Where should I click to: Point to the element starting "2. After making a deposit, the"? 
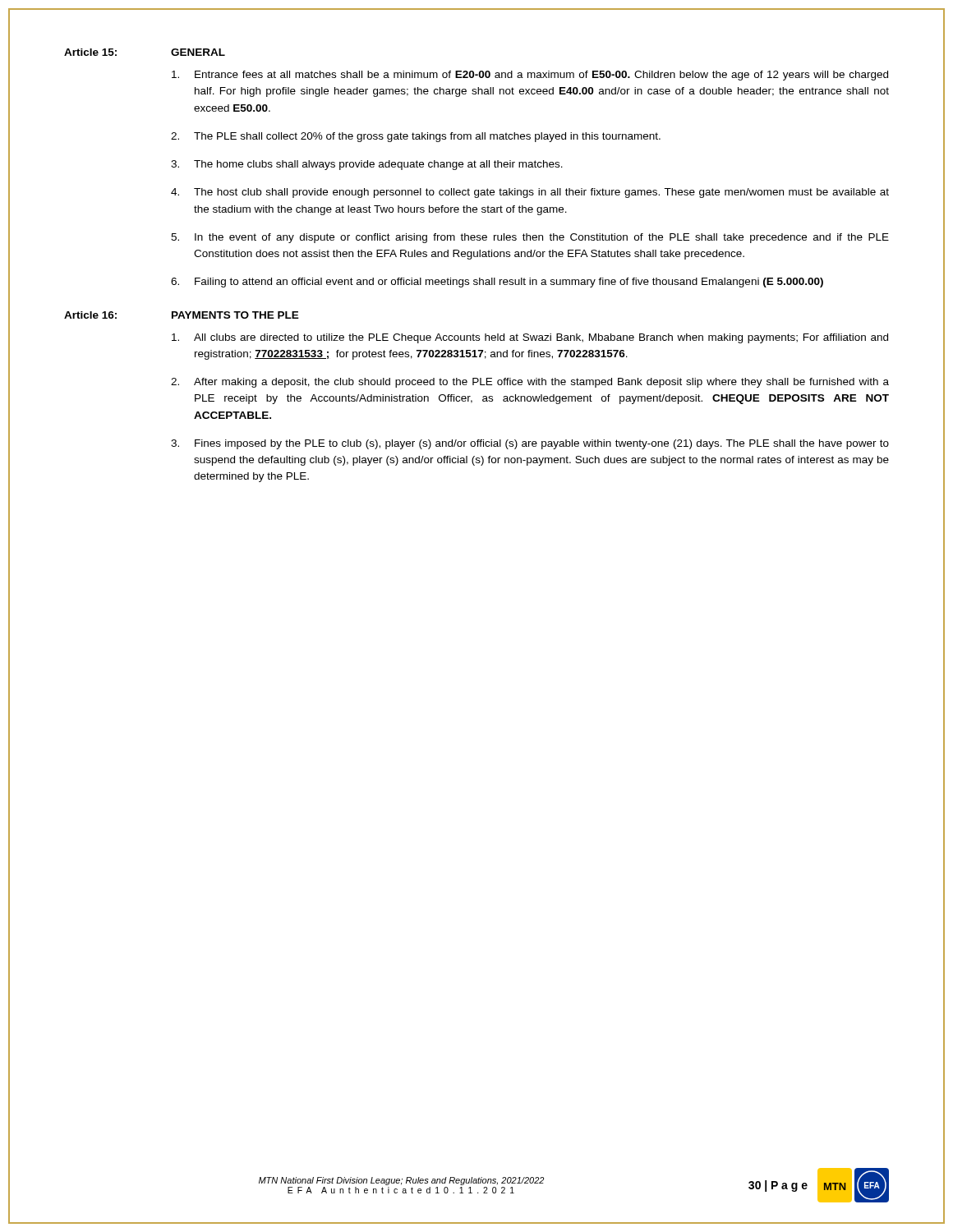click(530, 399)
